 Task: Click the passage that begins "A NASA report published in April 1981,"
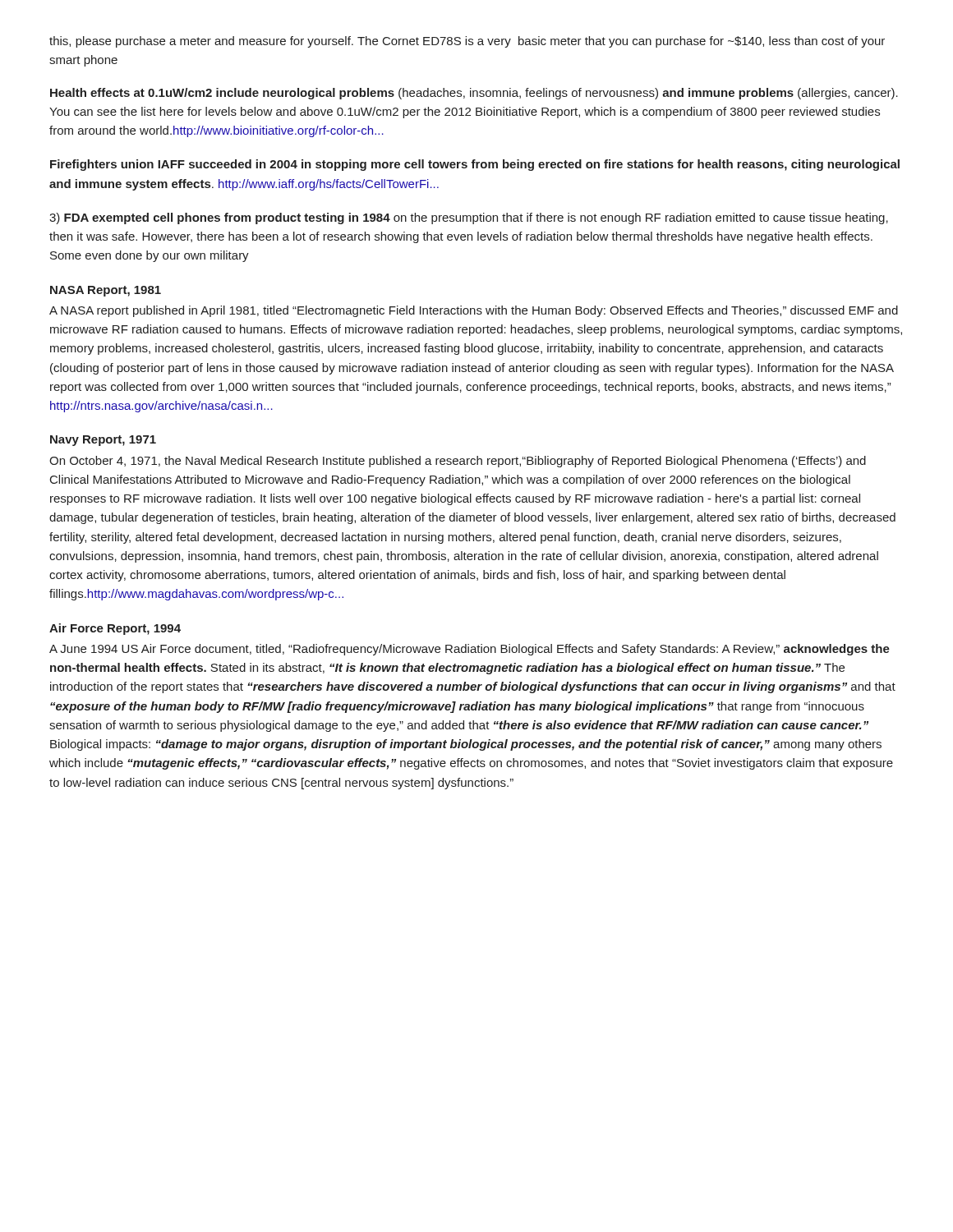(476, 358)
